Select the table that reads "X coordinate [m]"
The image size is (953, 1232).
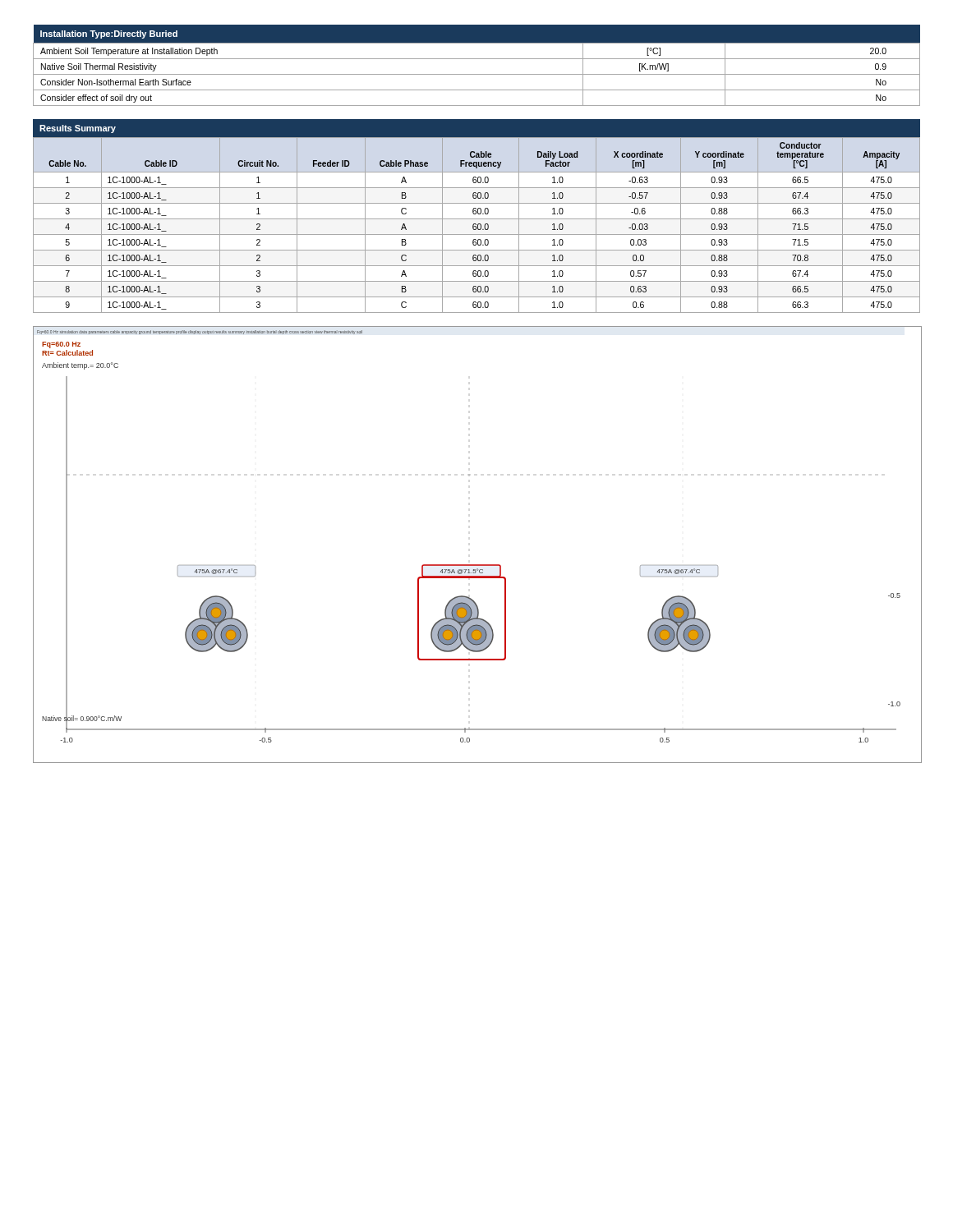click(x=476, y=225)
